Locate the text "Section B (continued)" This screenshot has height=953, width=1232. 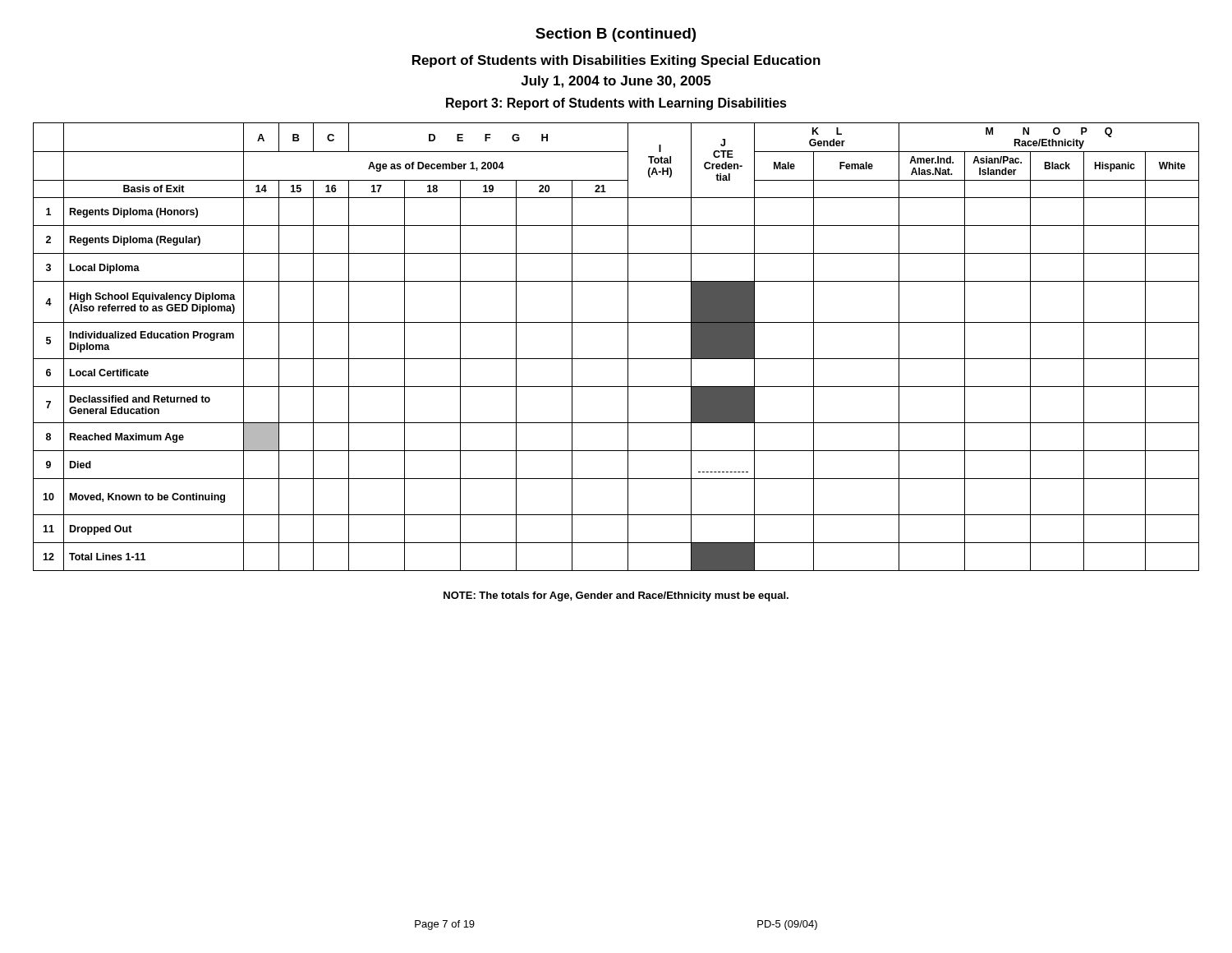click(x=616, y=33)
